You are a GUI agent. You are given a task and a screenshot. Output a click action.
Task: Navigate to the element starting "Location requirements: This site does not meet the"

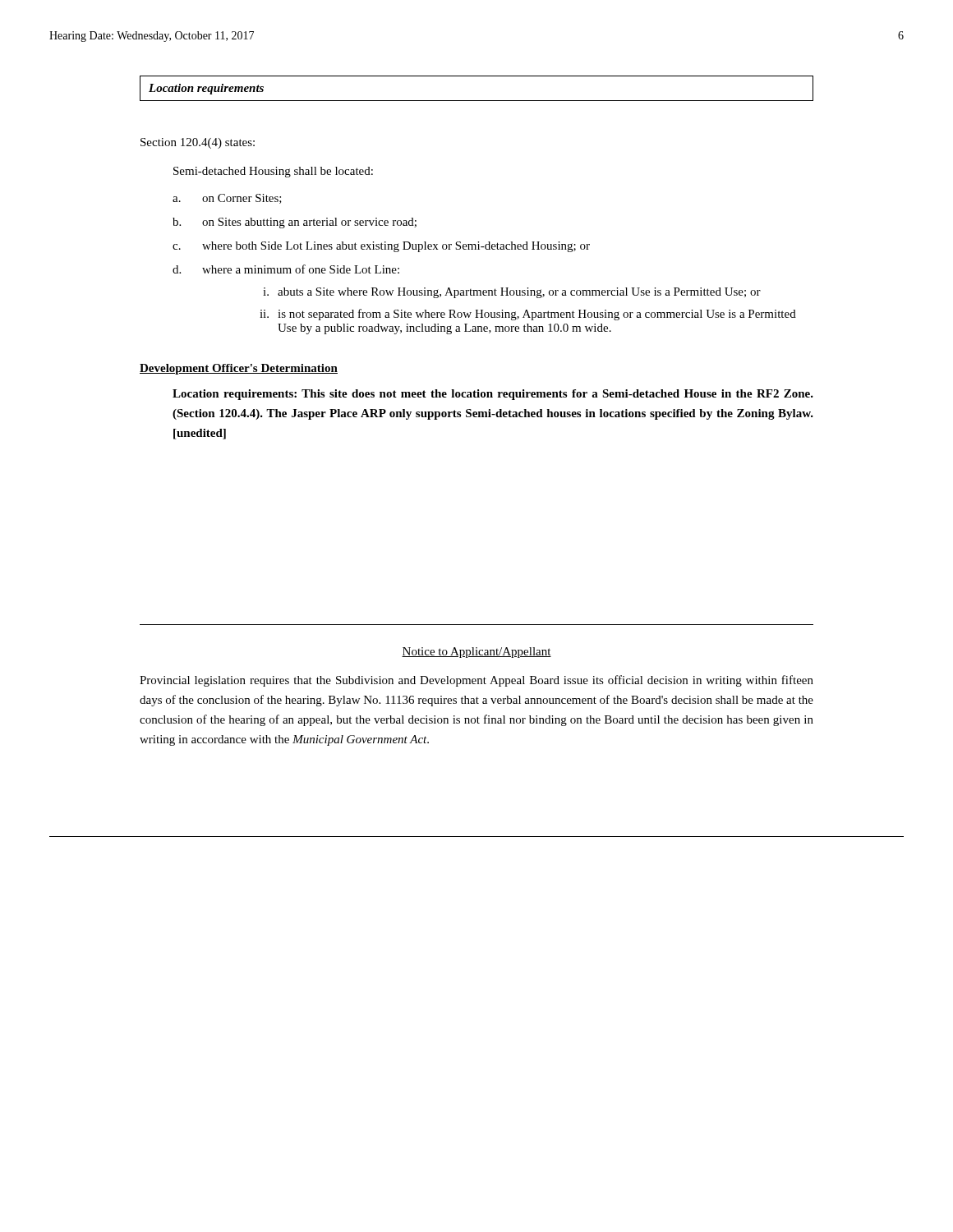click(x=493, y=413)
